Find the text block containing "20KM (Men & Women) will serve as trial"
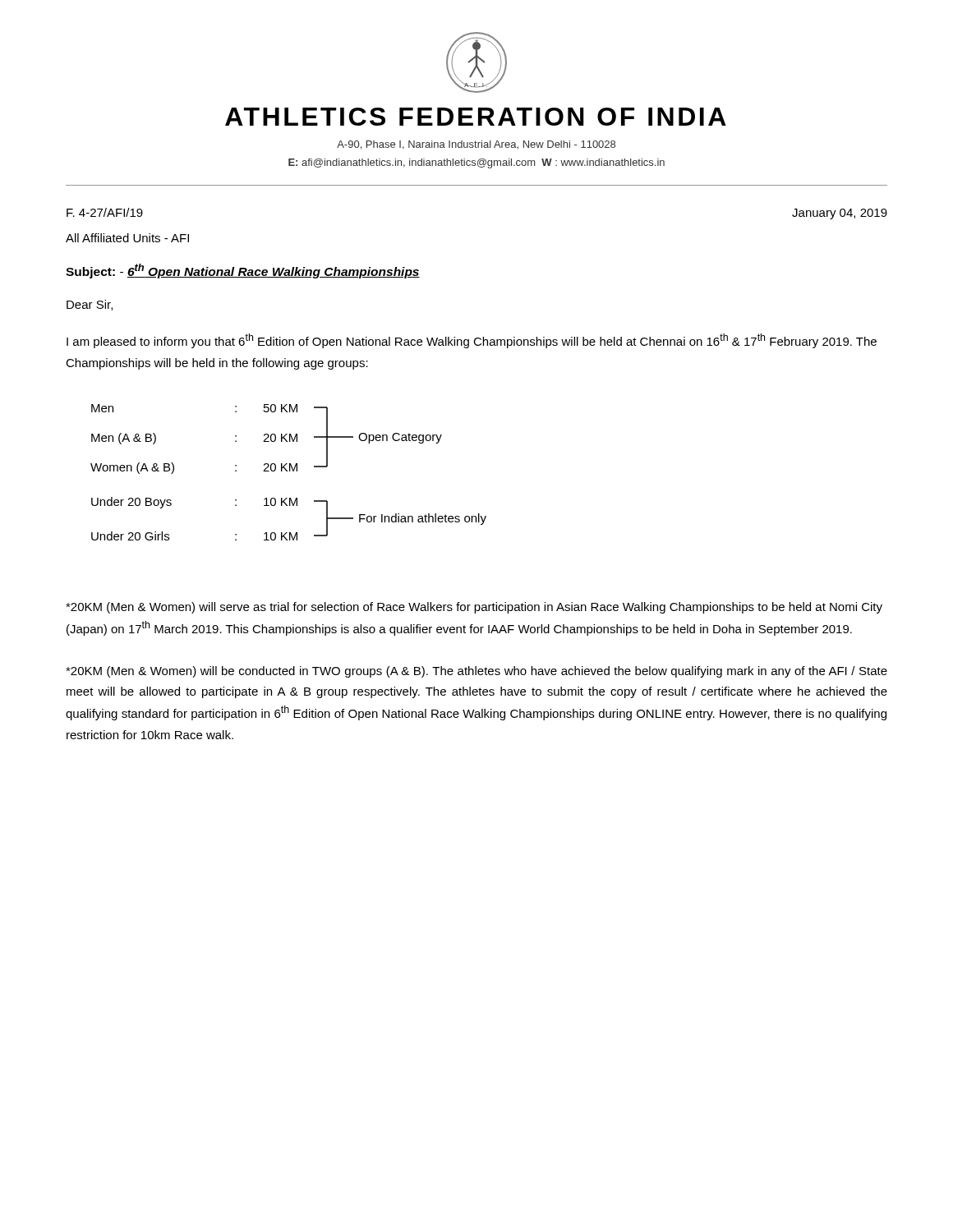This screenshot has height=1232, width=953. 474,617
